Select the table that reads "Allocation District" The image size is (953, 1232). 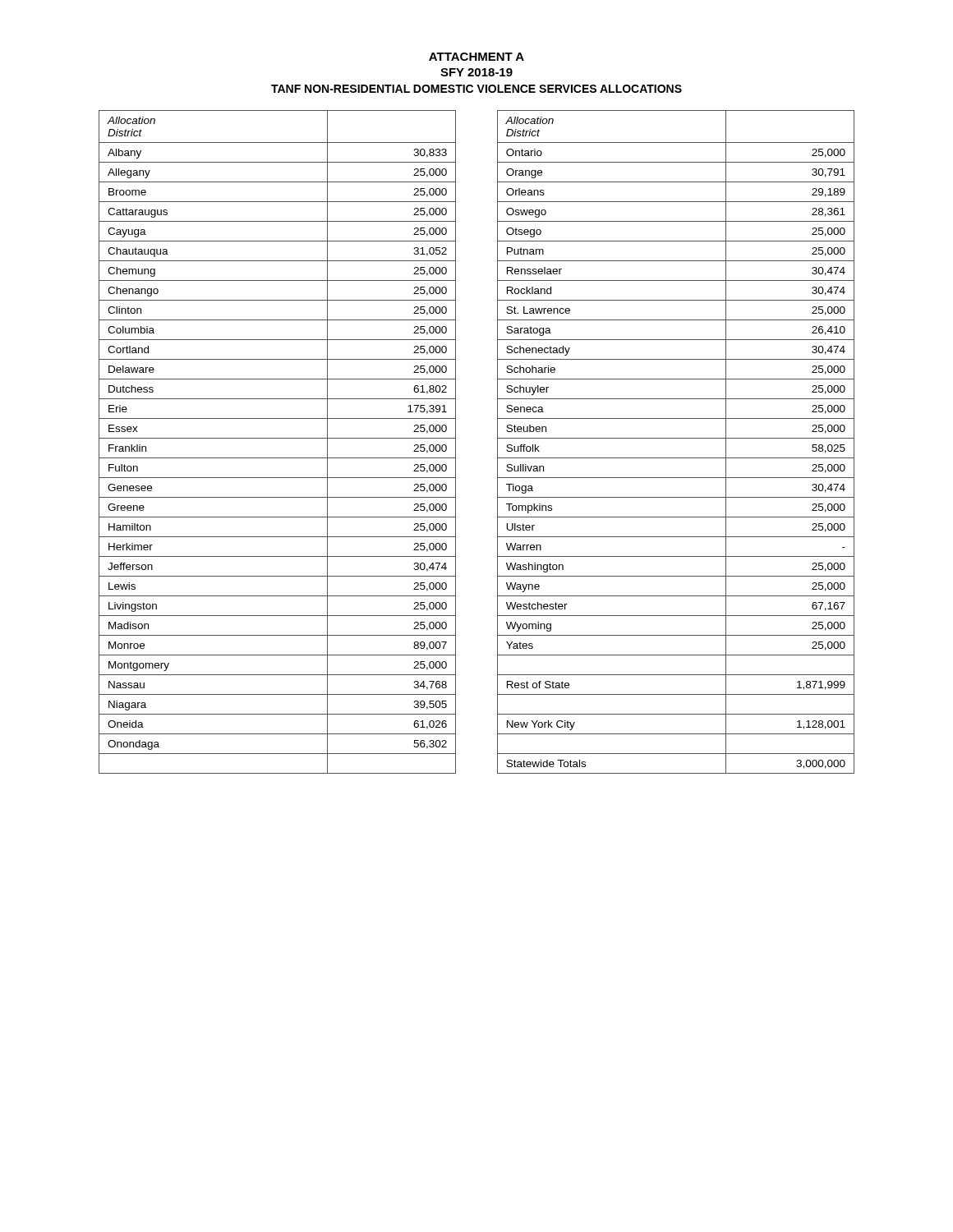tap(476, 442)
